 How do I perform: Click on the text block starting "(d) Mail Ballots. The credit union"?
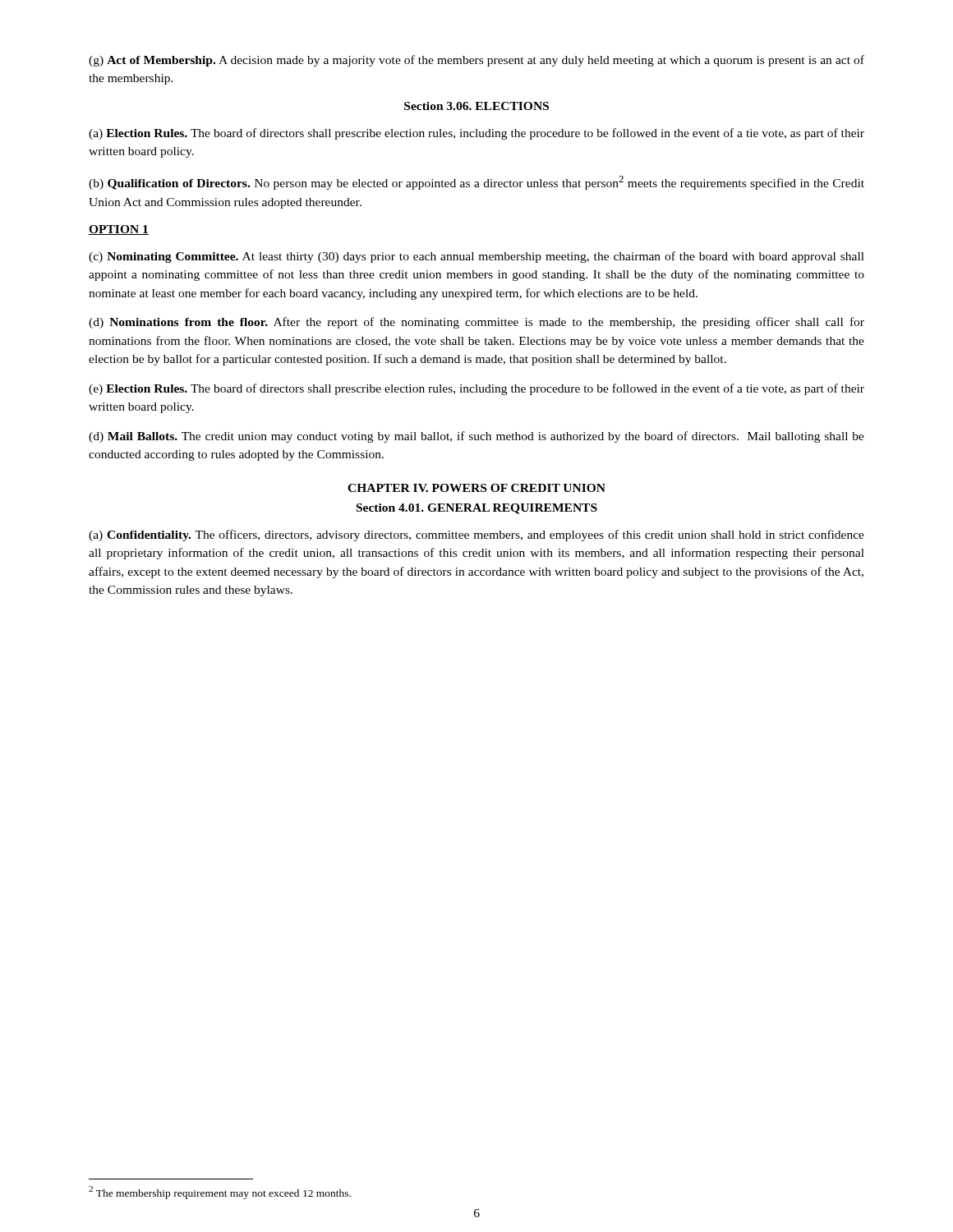(476, 445)
